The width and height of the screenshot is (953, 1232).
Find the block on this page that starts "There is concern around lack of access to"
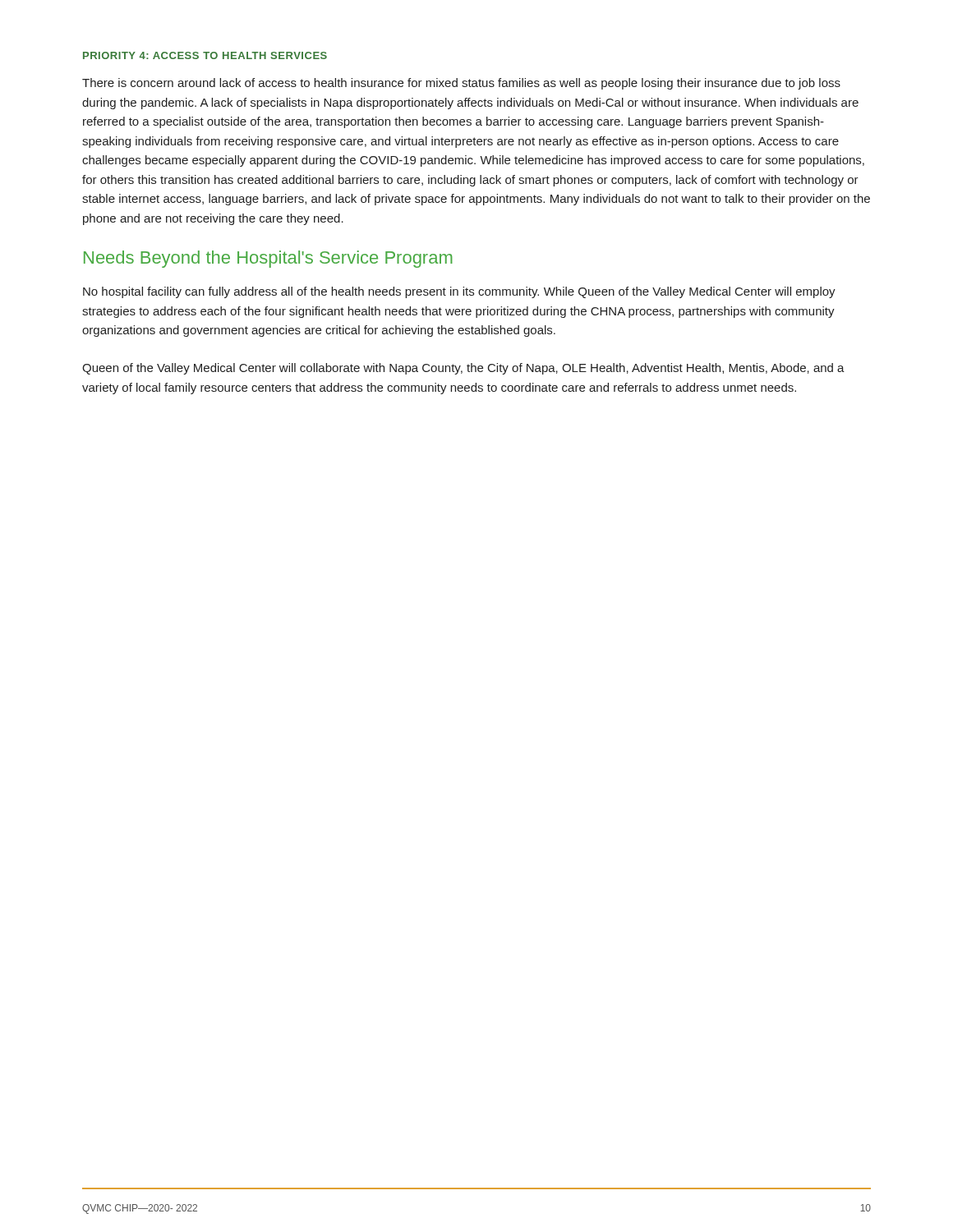click(x=476, y=150)
